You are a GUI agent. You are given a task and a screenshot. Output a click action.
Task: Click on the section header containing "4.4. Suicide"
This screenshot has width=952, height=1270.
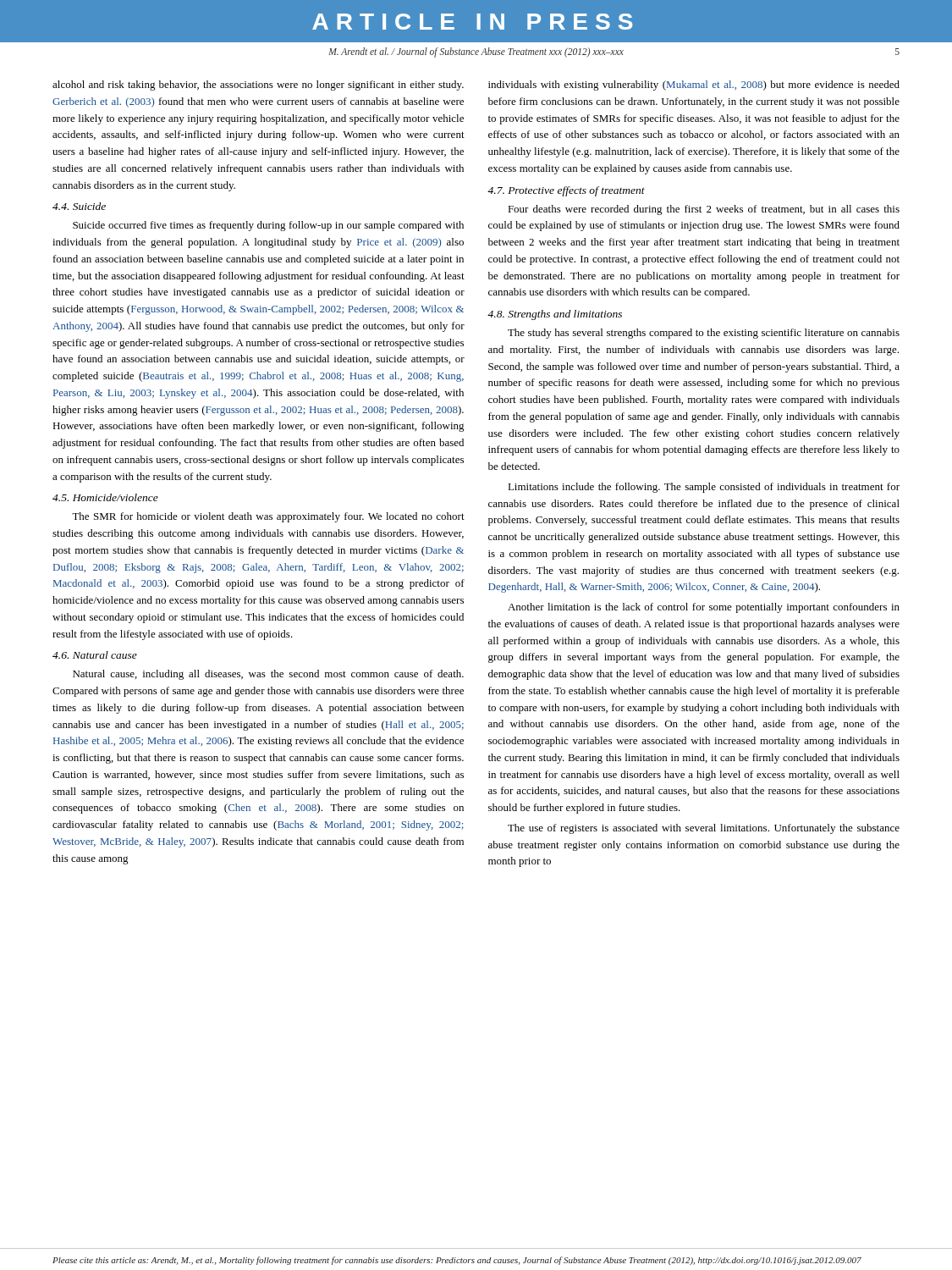click(79, 206)
